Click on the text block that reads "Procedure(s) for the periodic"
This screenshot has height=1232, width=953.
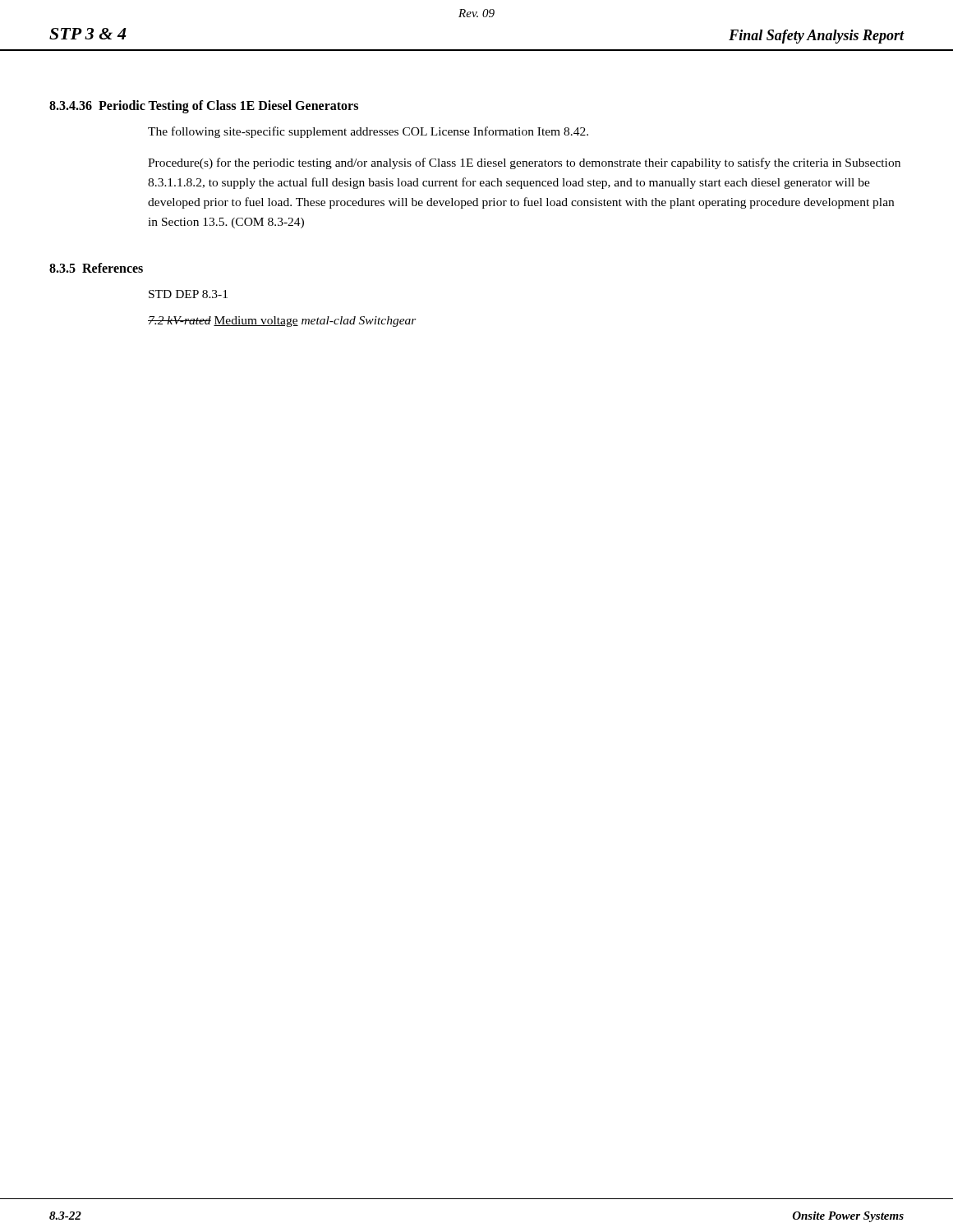click(524, 192)
